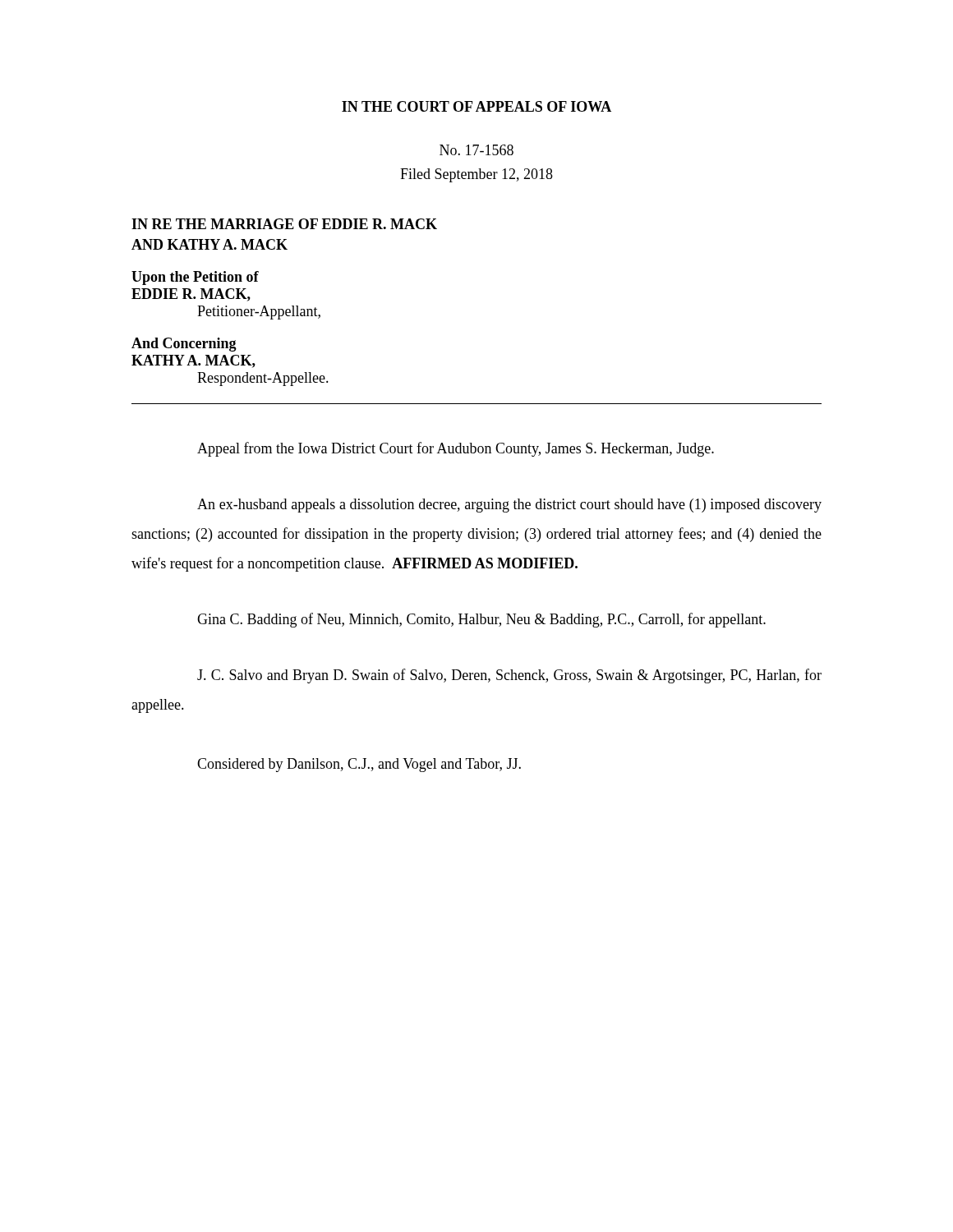953x1232 pixels.
Task: Point to the block beginning "Upon the Petition of EDDIE R. MACK,"
Action: pos(195,278)
